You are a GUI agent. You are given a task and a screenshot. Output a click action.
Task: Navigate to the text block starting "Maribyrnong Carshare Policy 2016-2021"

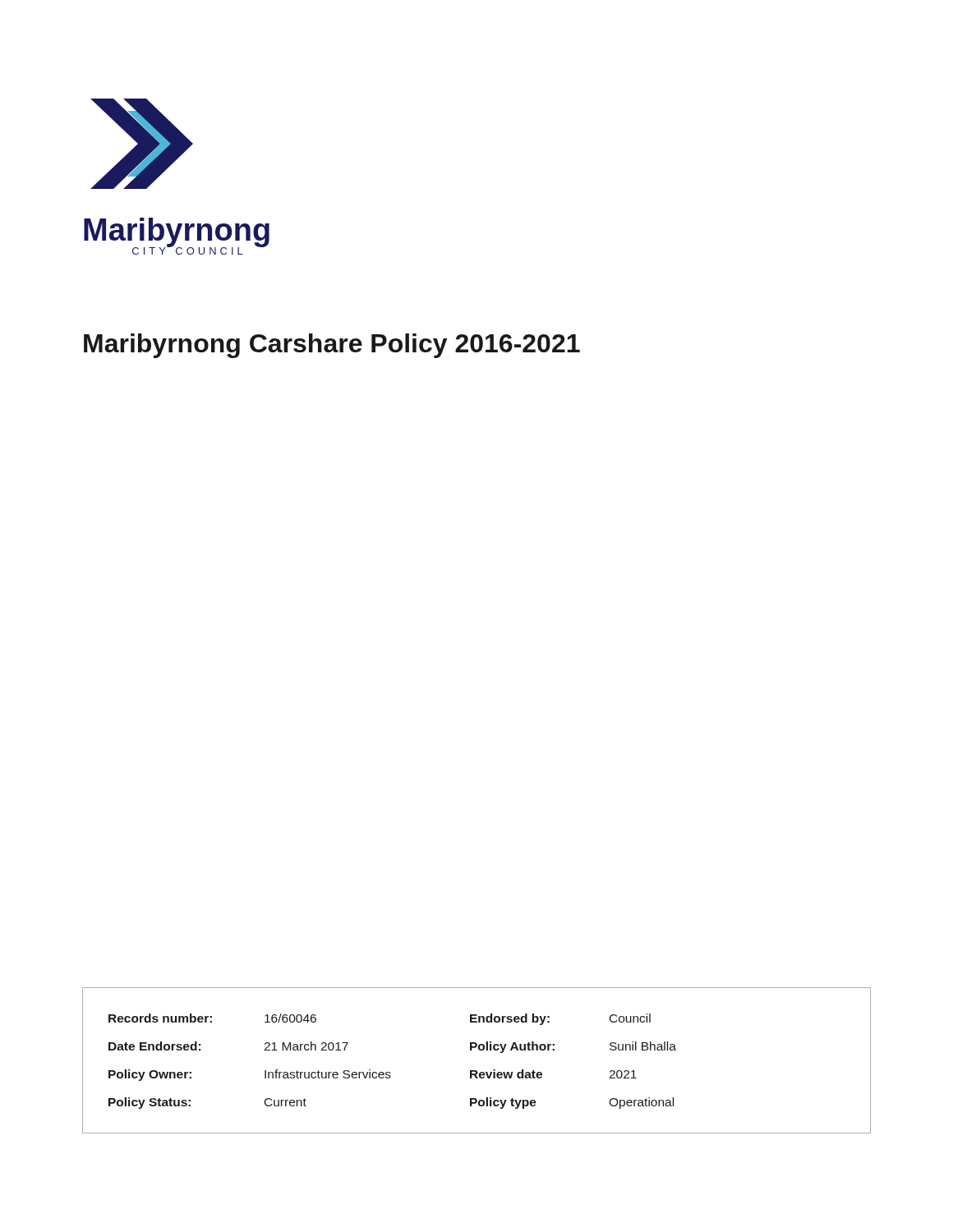tap(411, 344)
